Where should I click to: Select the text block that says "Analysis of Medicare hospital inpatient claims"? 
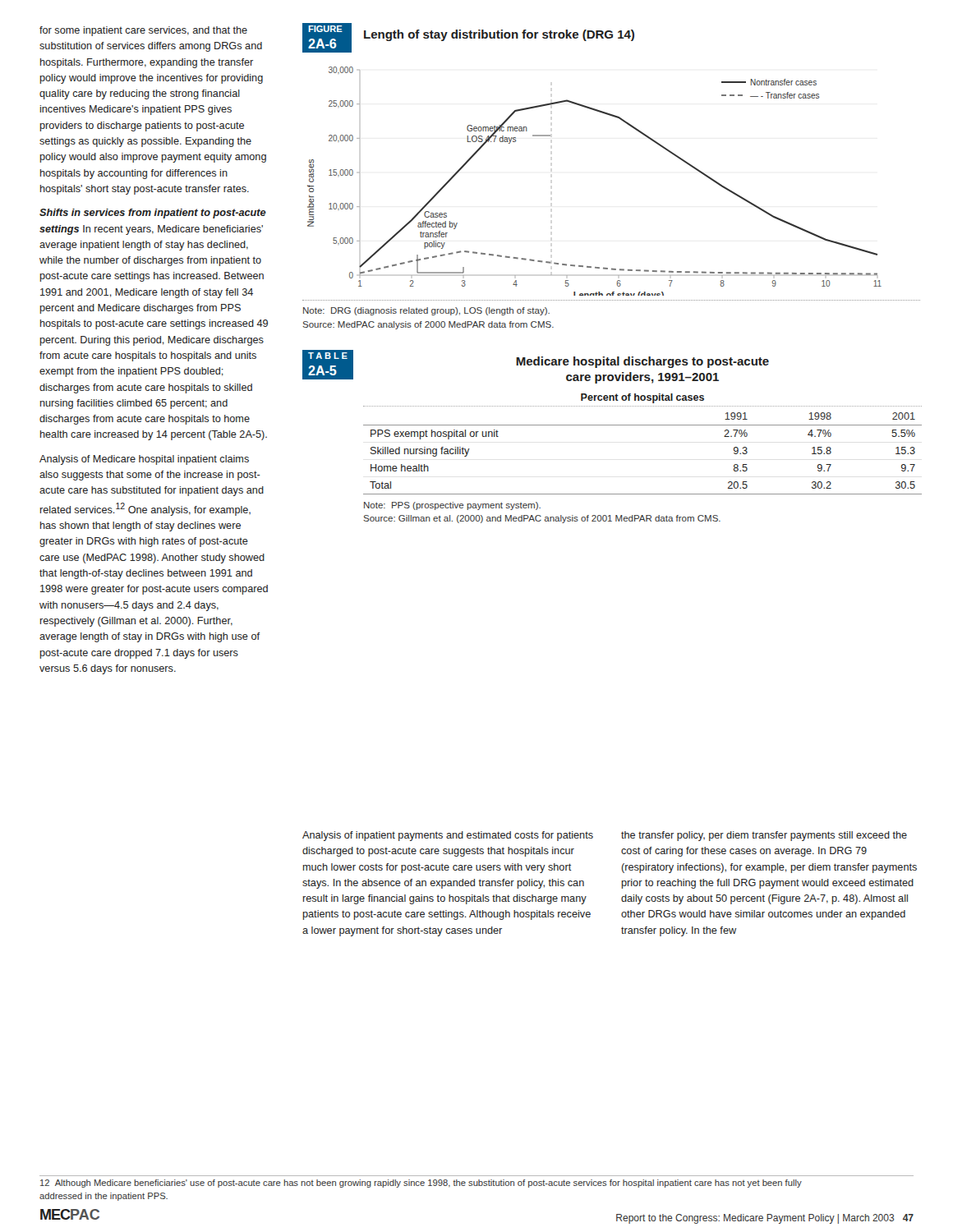pos(154,564)
